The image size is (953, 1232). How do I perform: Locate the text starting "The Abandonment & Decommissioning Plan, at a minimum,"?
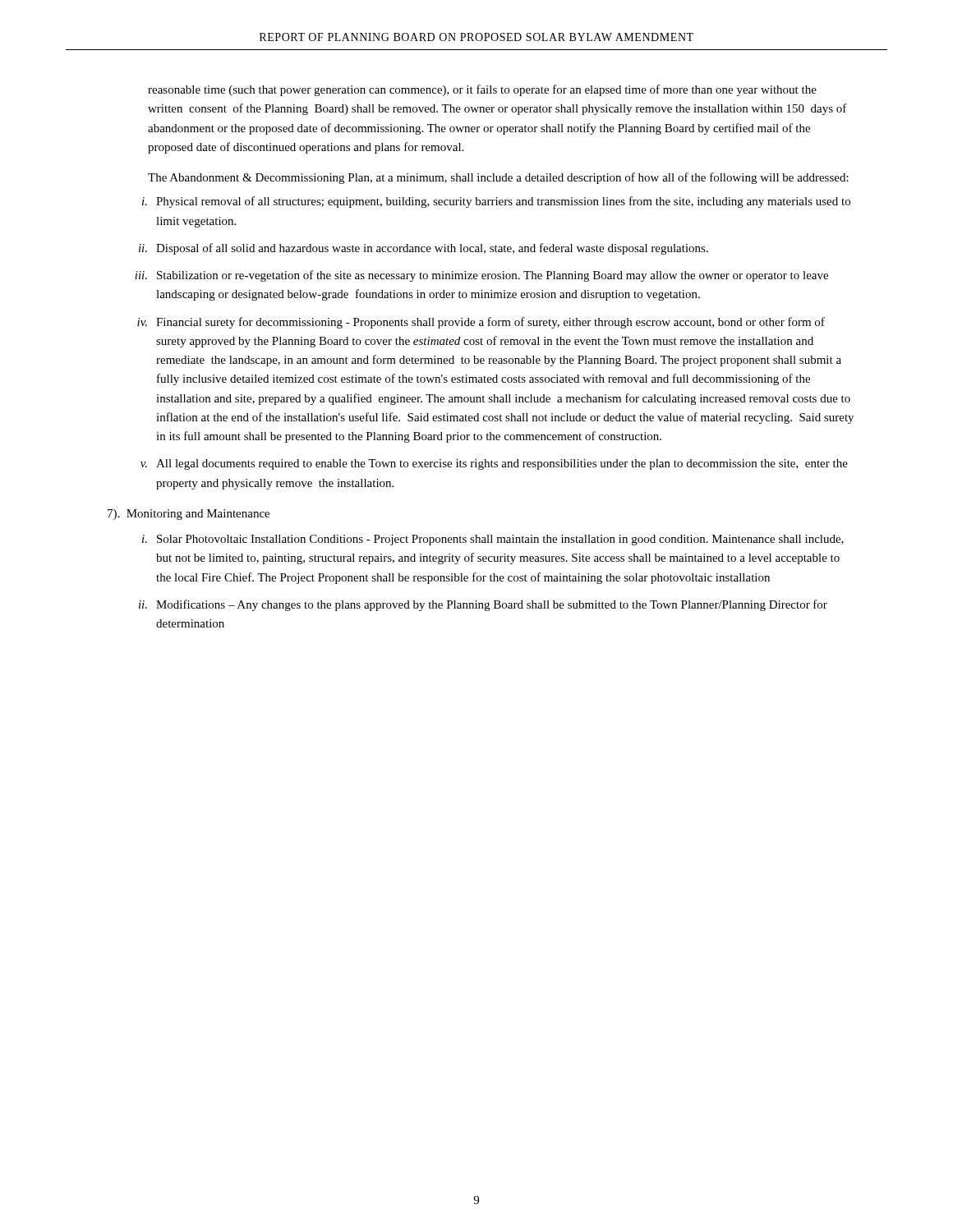[x=499, y=177]
